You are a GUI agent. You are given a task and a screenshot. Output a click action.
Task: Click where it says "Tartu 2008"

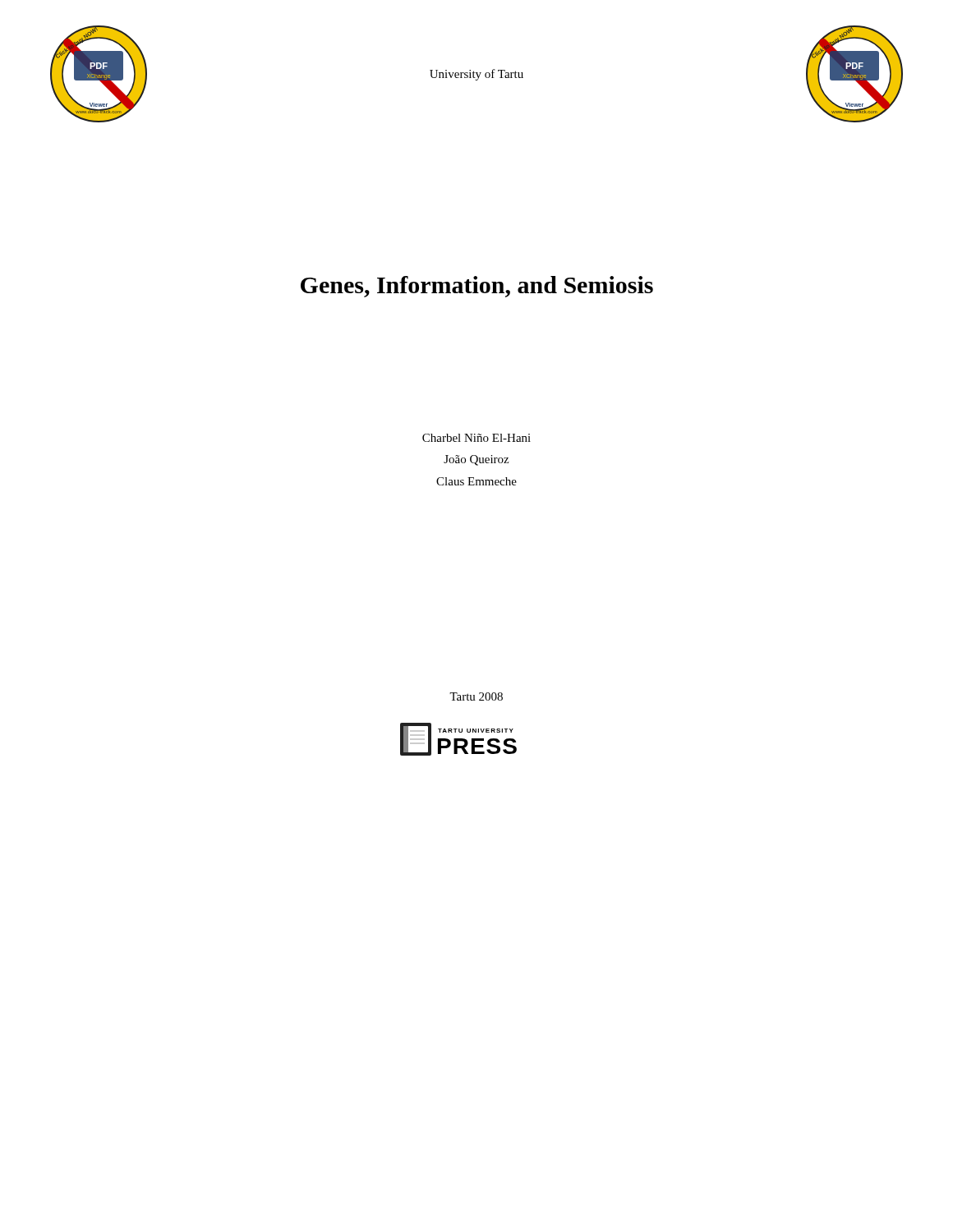click(x=476, y=697)
